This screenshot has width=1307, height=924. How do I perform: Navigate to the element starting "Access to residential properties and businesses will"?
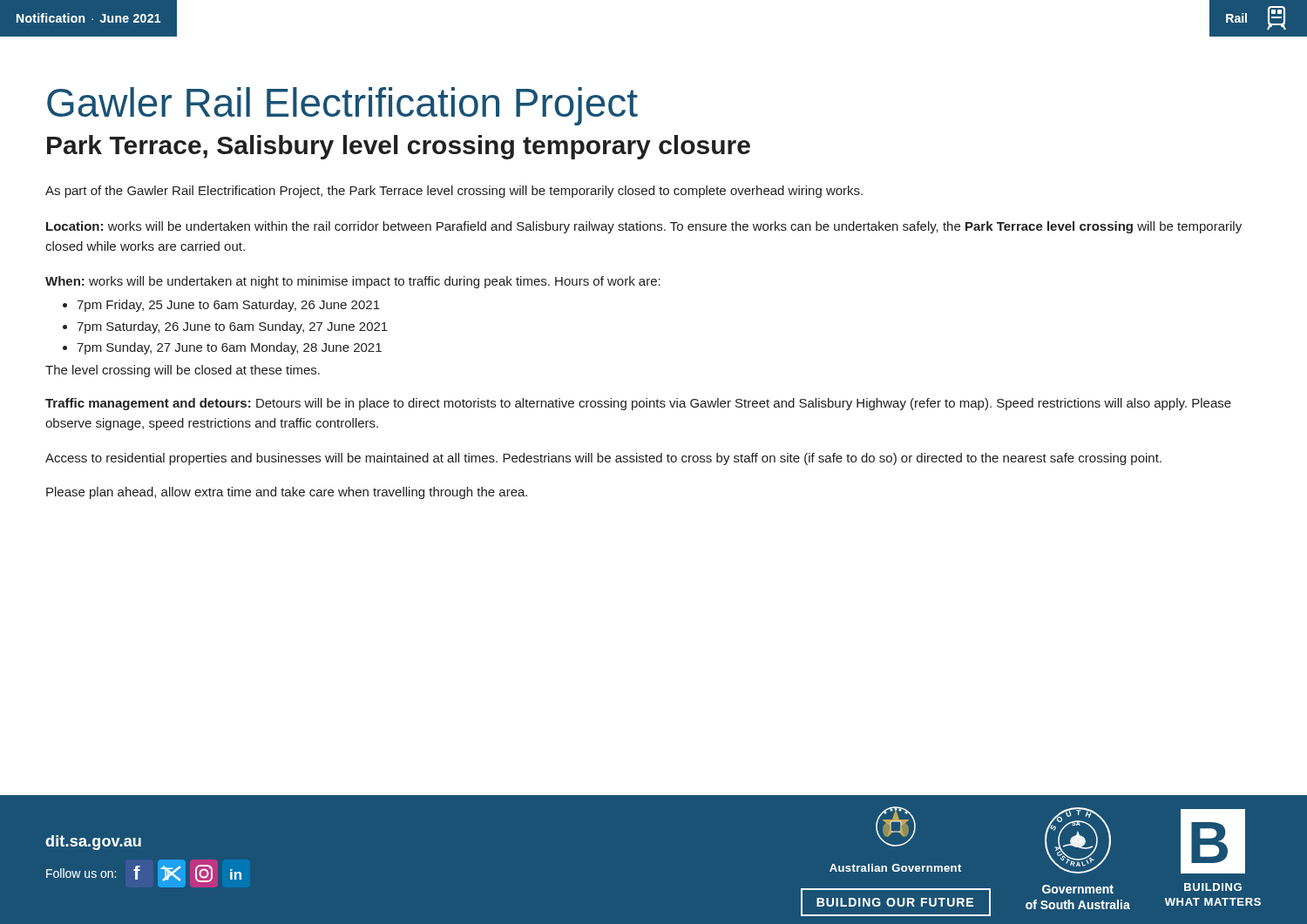(604, 457)
